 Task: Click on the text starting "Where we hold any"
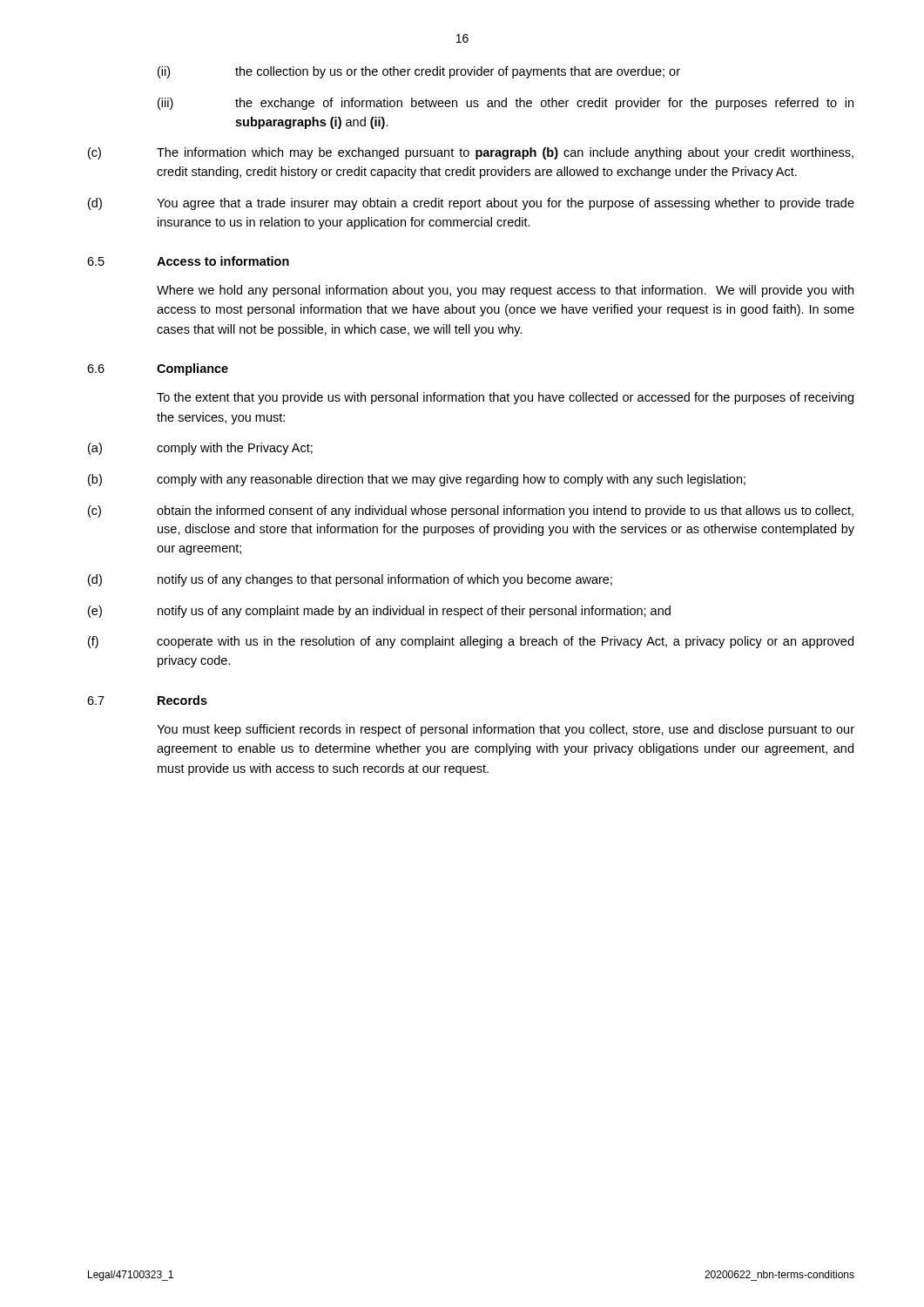click(506, 310)
